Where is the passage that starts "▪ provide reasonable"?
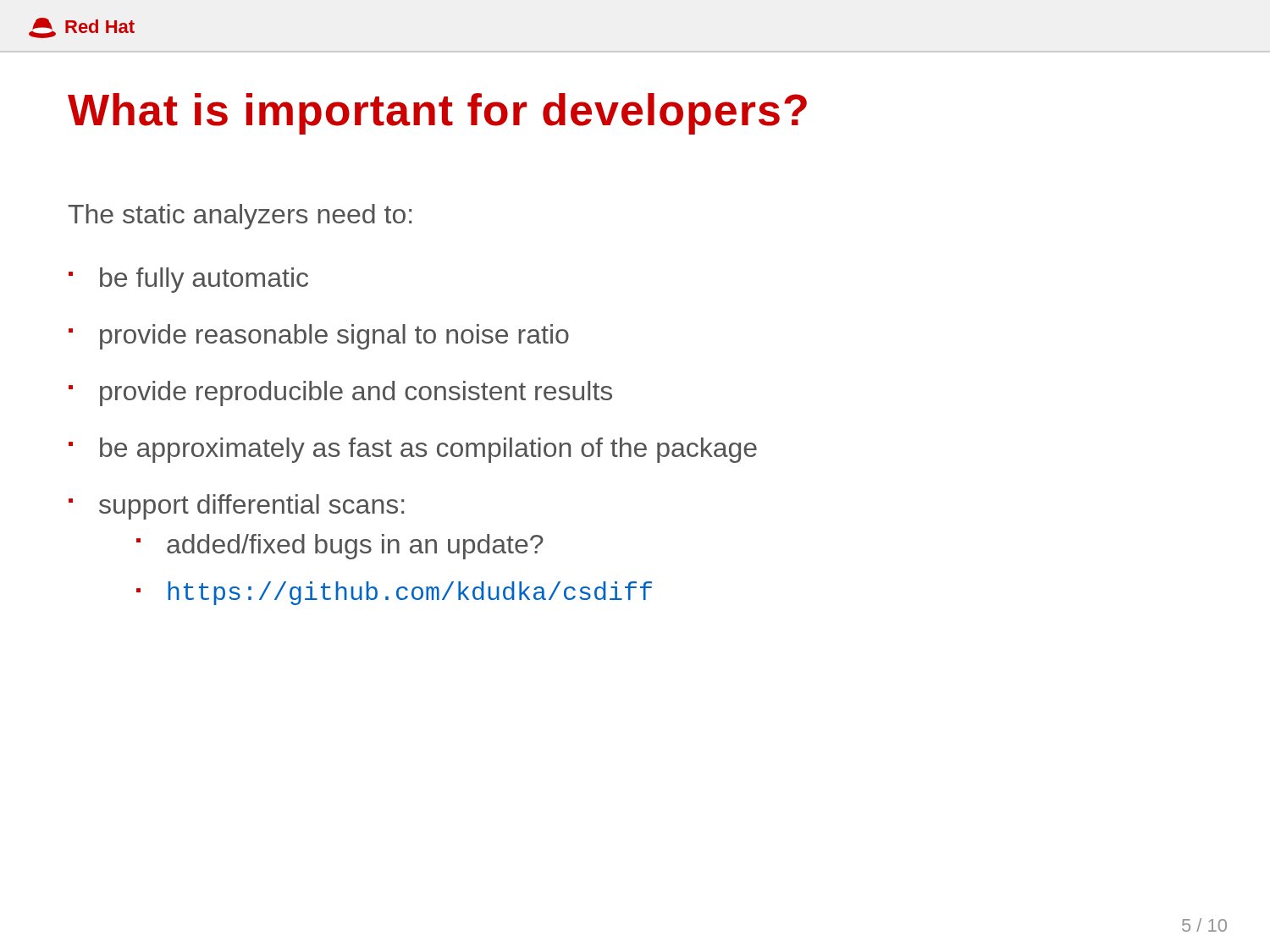 tap(319, 335)
